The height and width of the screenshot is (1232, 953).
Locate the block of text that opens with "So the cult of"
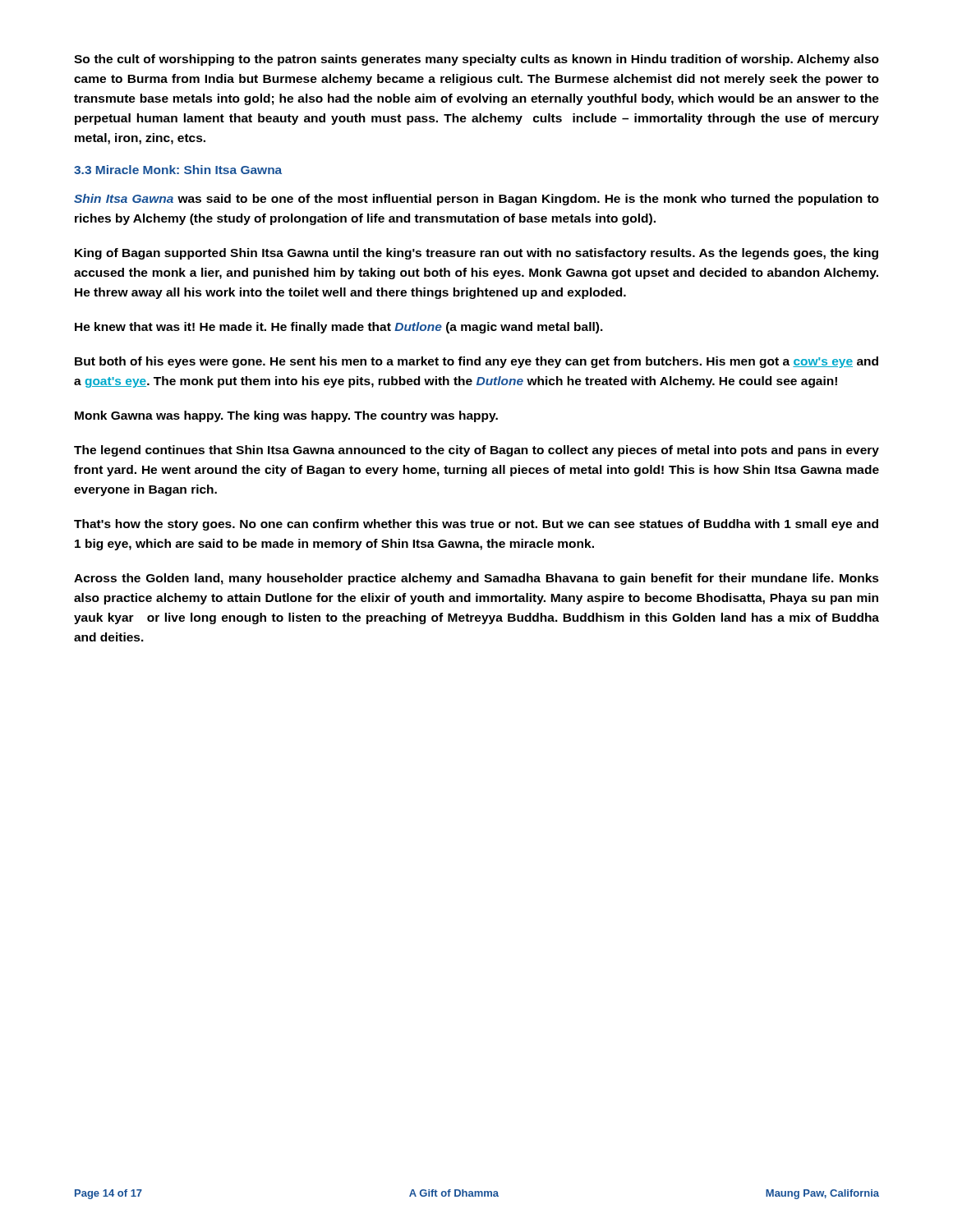(476, 98)
